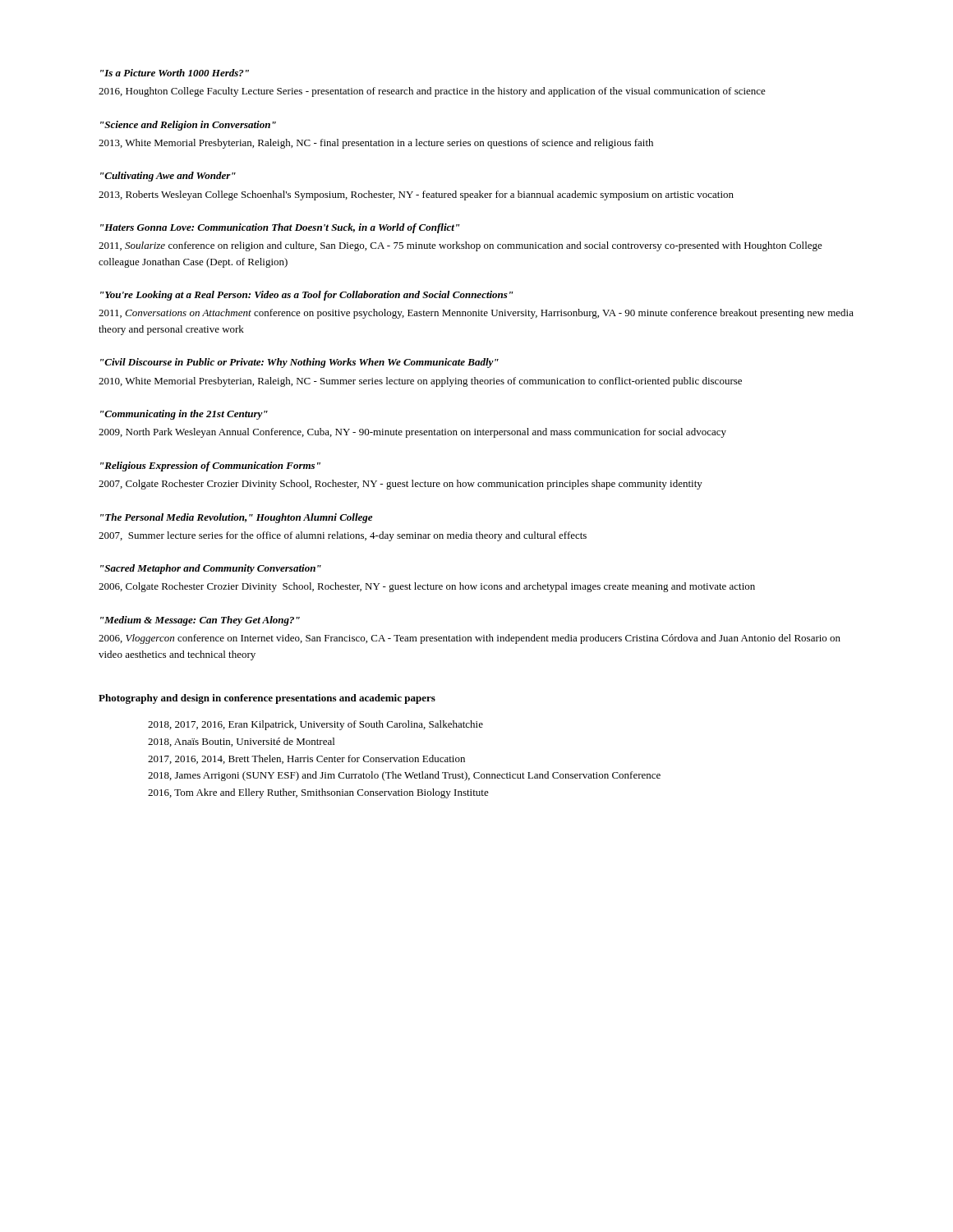This screenshot has height=1232, width=953.
Task: Locate the block of text that opens with ""Religious Expression of"
Action: click(x=476, y=475)
